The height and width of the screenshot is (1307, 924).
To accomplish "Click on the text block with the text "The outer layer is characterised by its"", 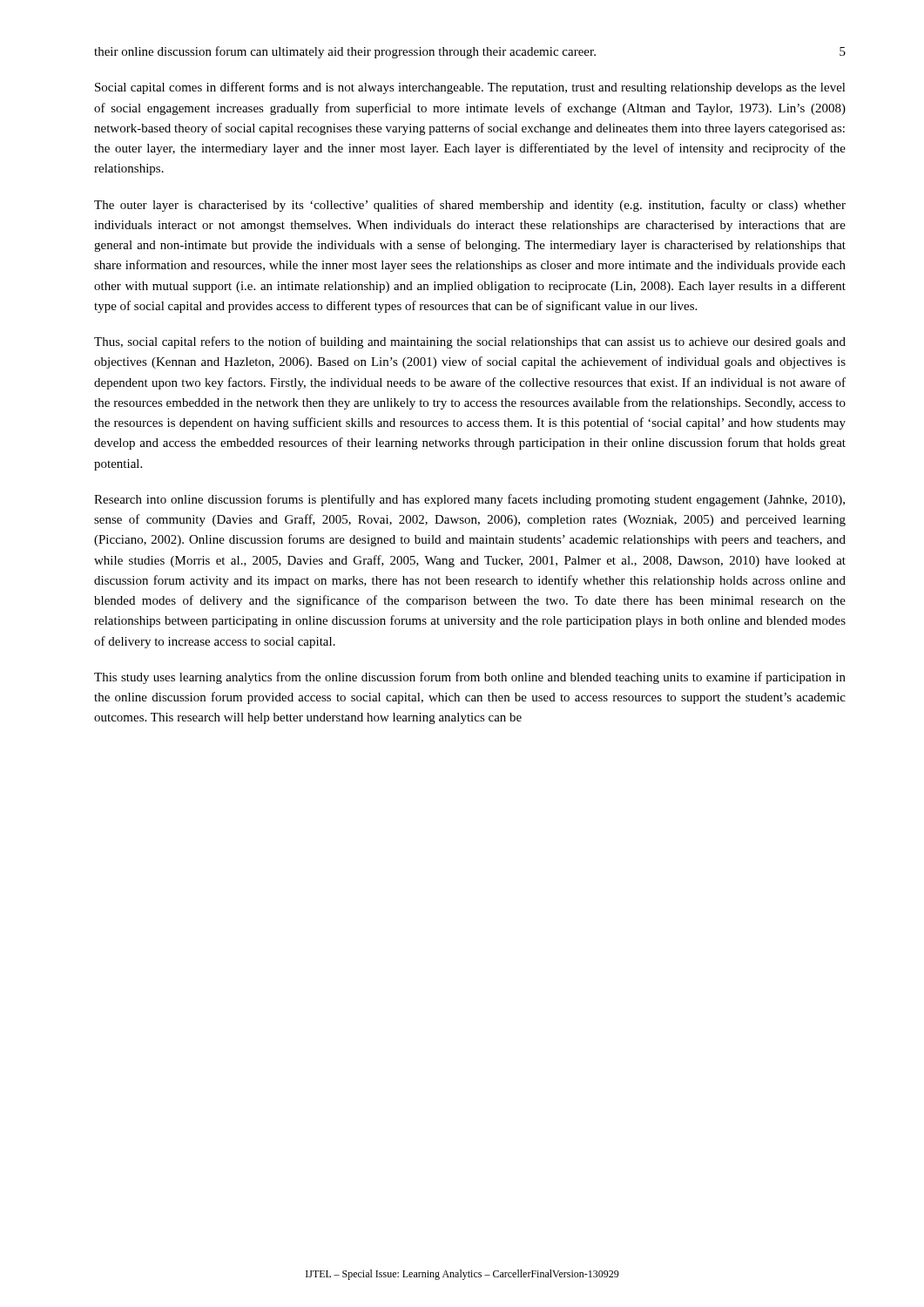I will click(x=470, y=255).
